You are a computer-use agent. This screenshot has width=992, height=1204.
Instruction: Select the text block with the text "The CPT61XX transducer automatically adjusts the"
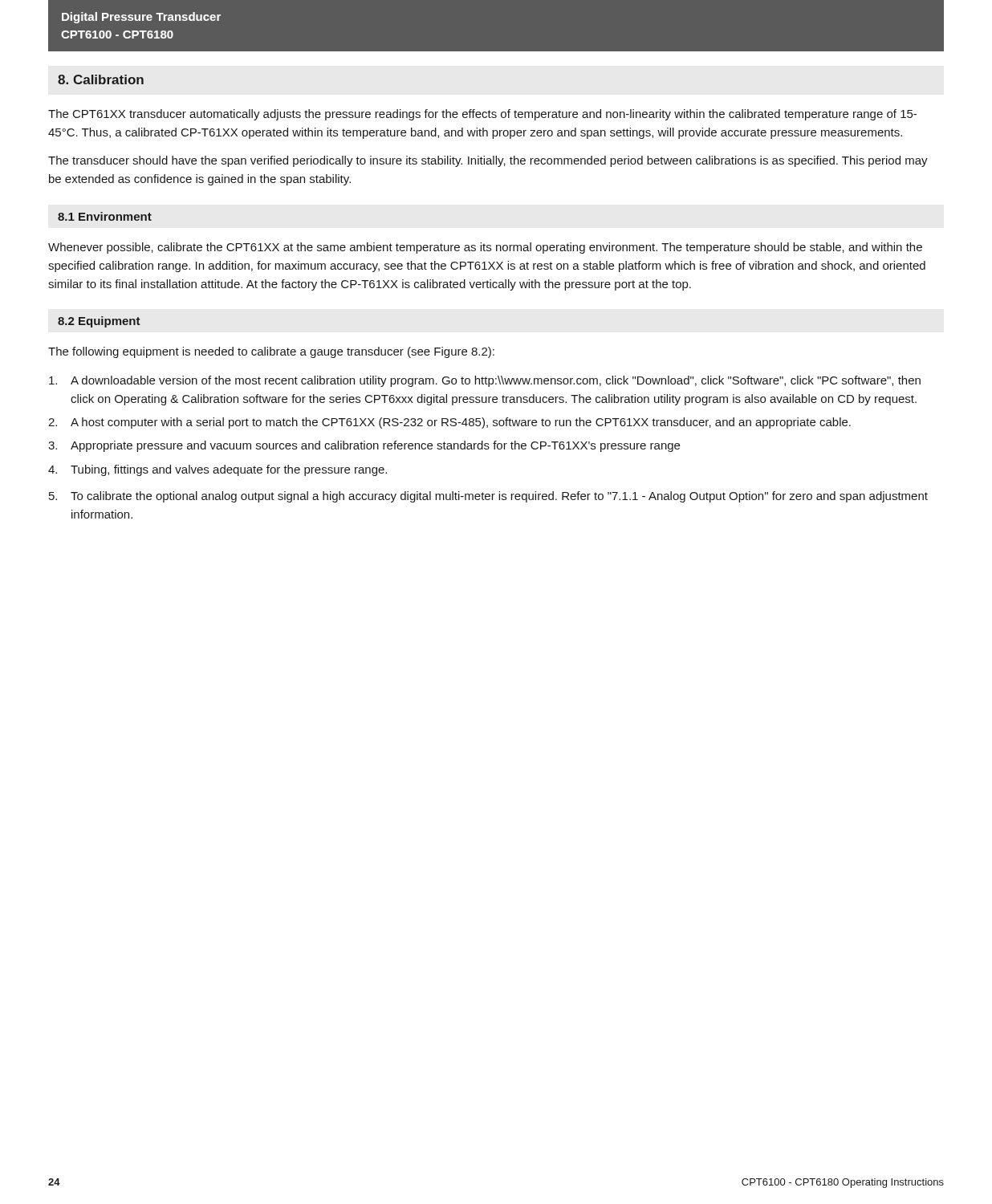(483, 123)
